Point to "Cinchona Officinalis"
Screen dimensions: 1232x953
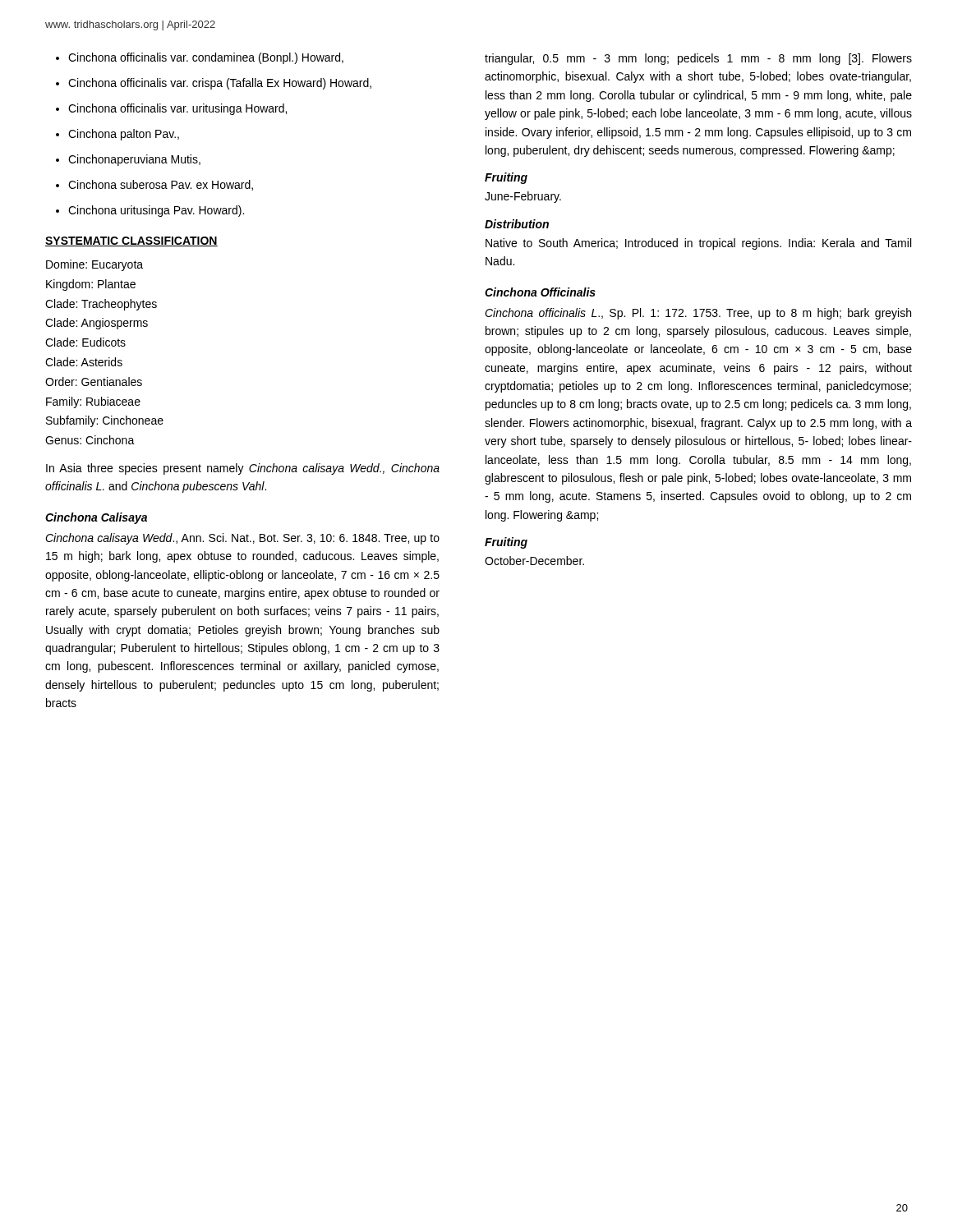click(x=540, y=292)
